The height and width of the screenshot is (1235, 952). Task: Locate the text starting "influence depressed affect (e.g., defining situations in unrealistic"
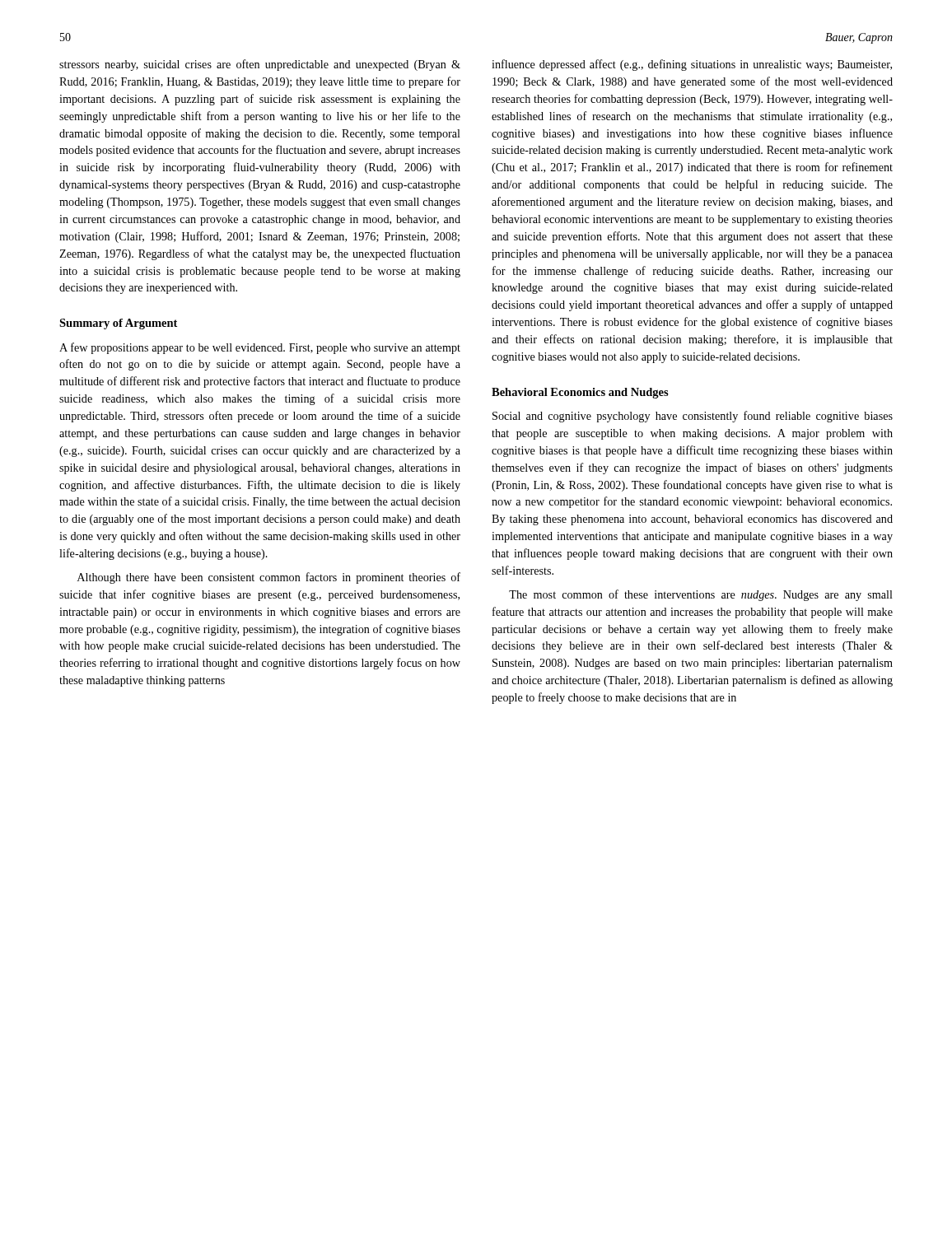point(692,211)
